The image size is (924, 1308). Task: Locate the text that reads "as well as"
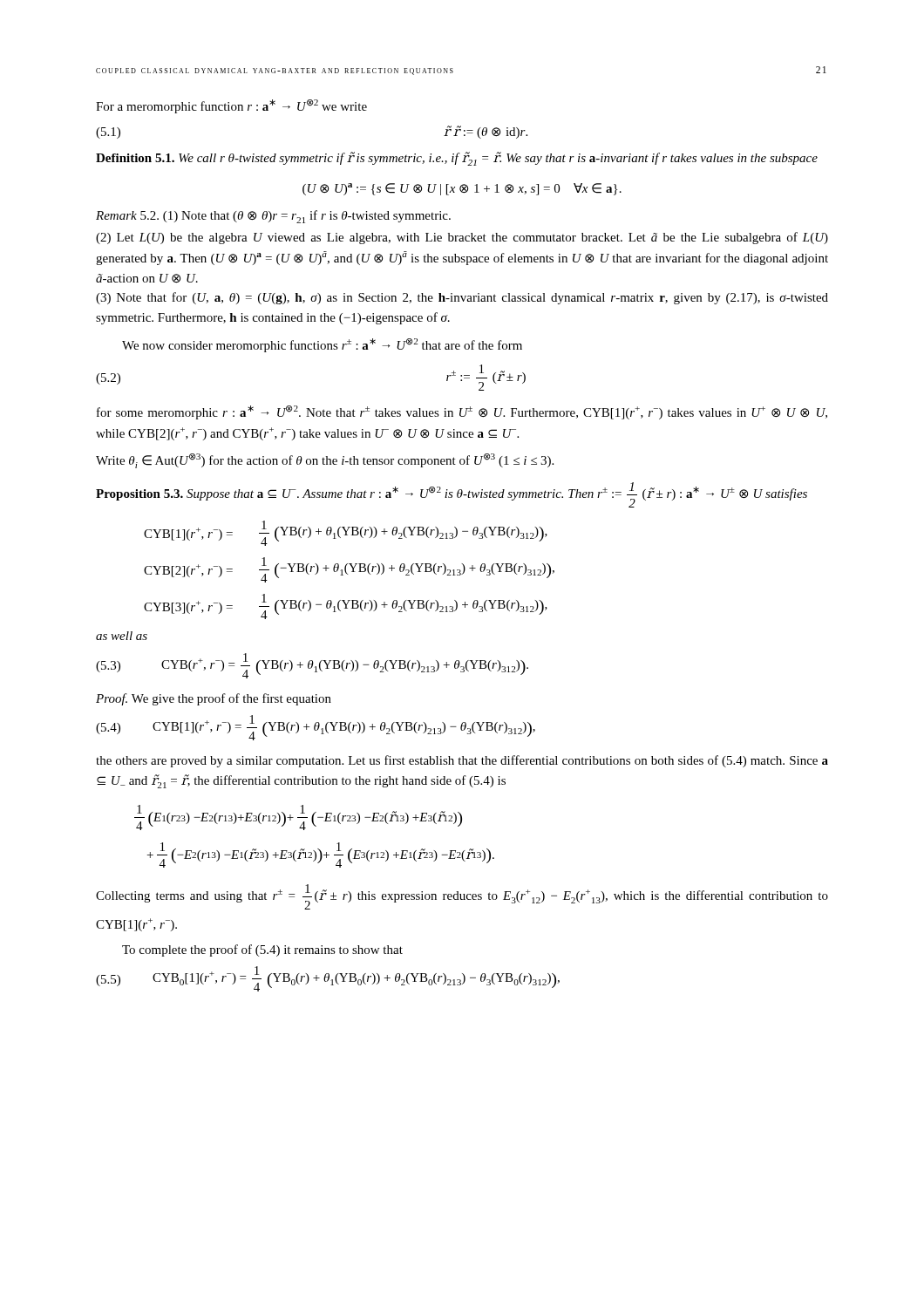pyautogui.click(x=122, y=636)
